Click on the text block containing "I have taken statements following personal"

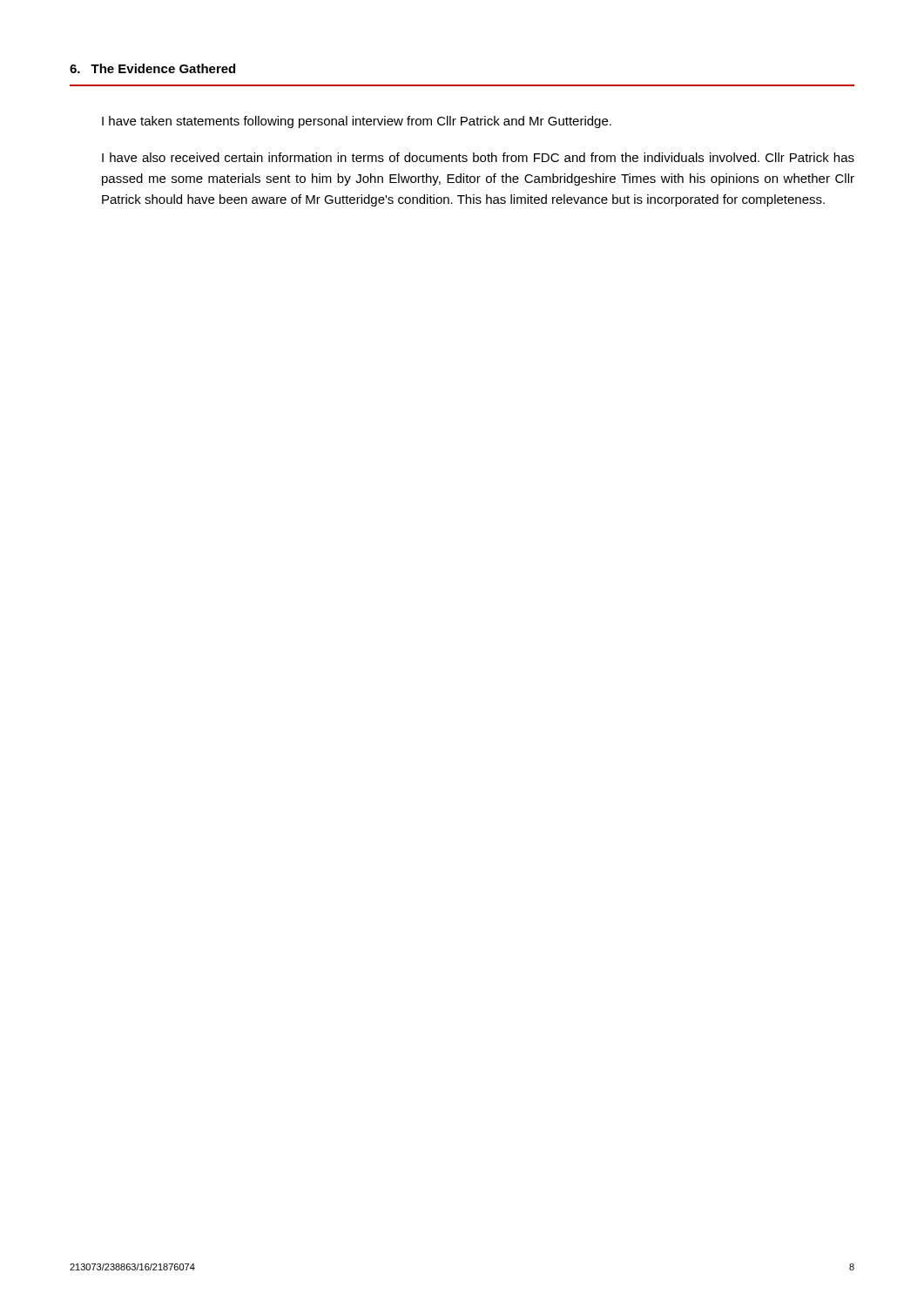coord(357,121)
